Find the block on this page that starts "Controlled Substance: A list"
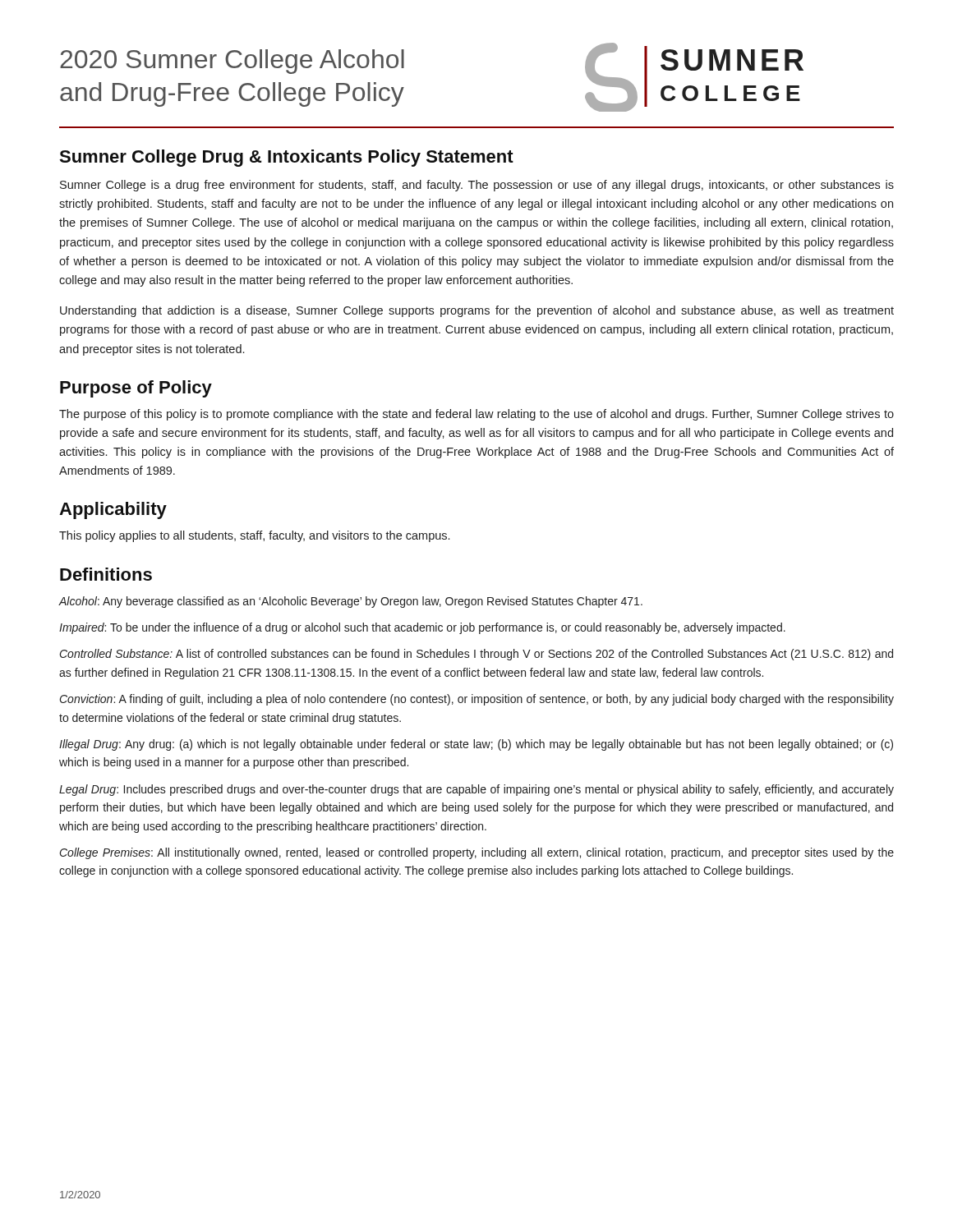This screenshot has width=953, height=1232. (476, 663)
